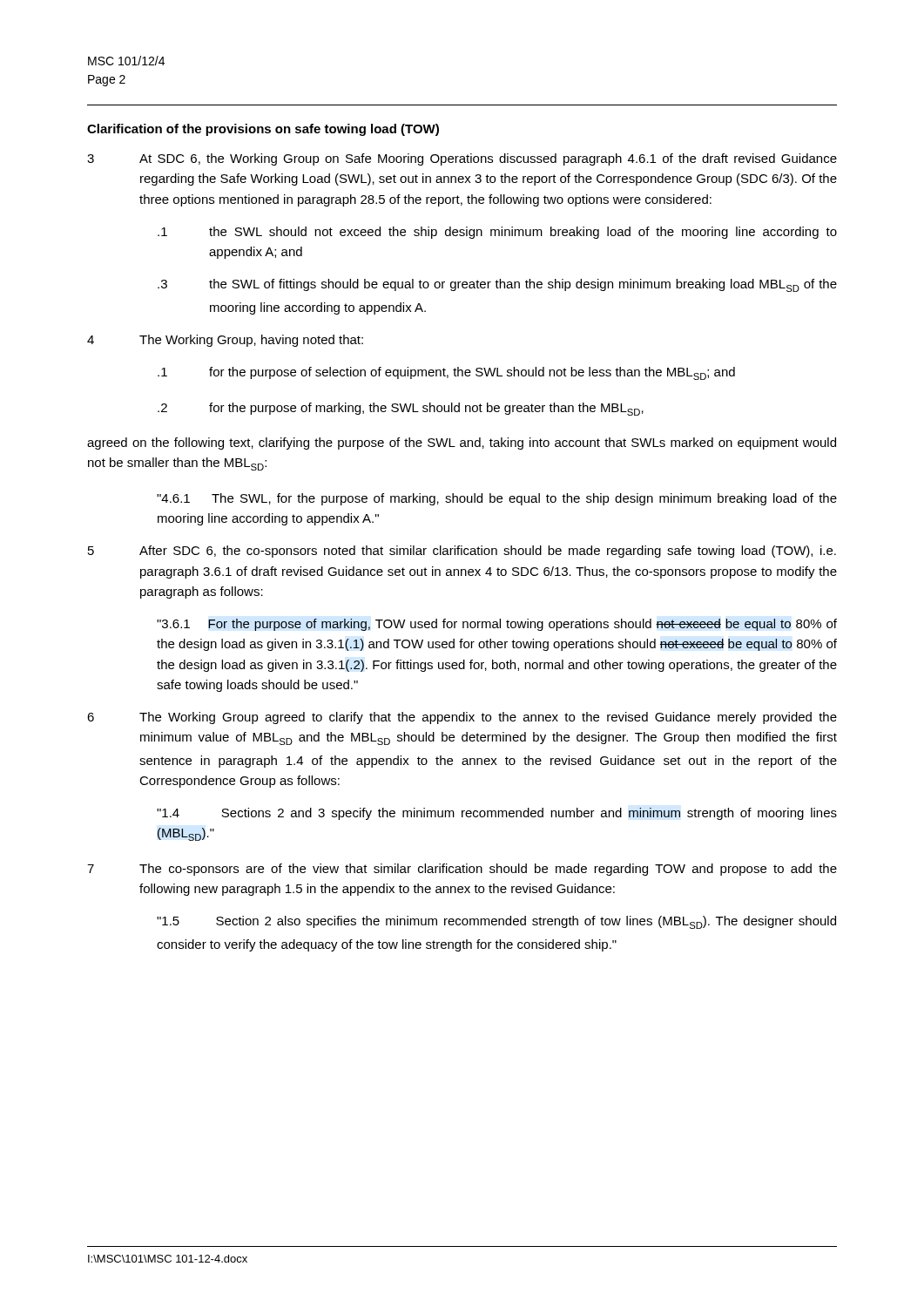Screen dimensions: 1307x924
Task: Find the list item with the text ".3 the SWL of fittings should be"
Action: coord(497,295)
